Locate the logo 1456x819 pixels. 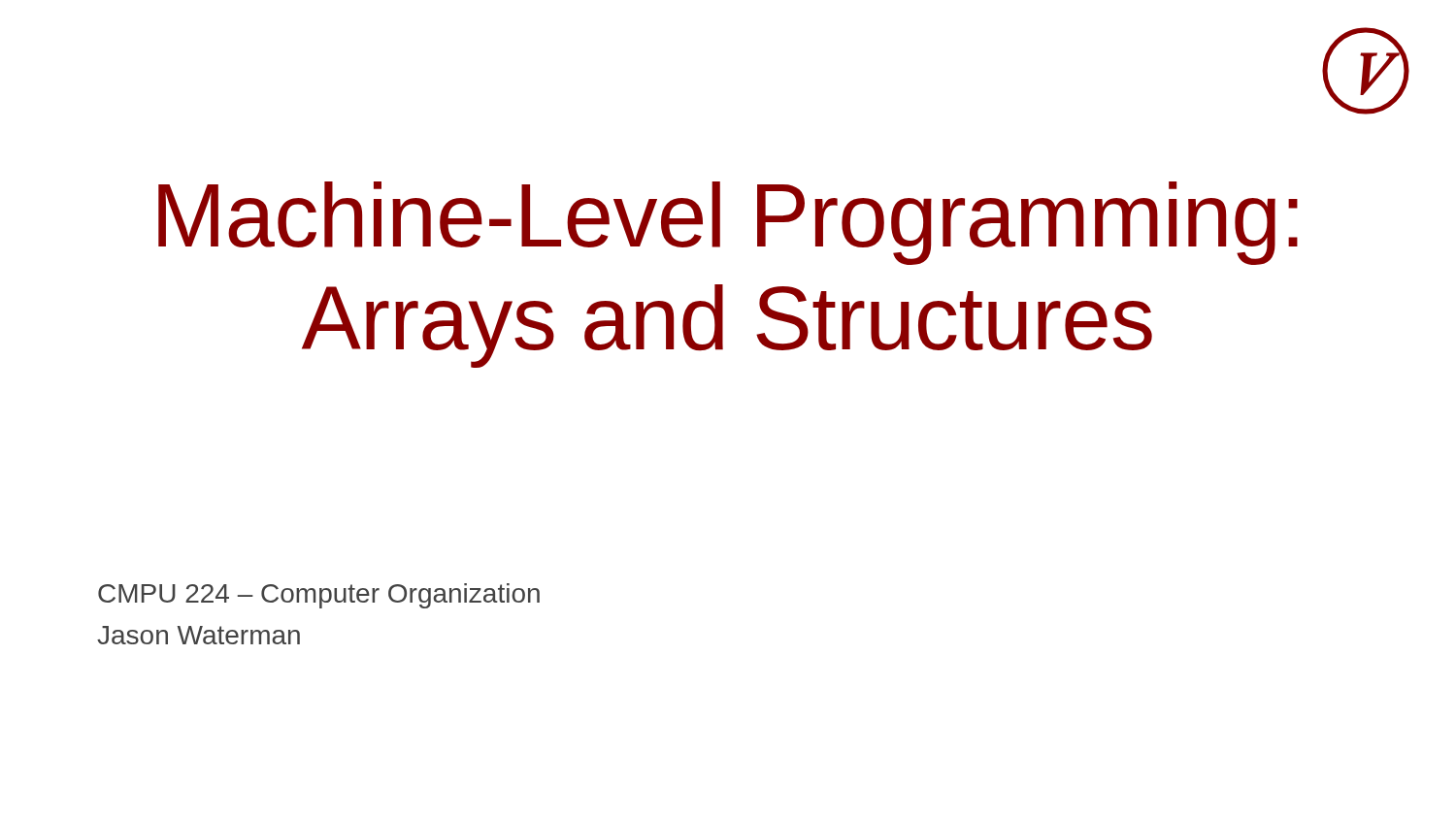tap(1366, 71)
